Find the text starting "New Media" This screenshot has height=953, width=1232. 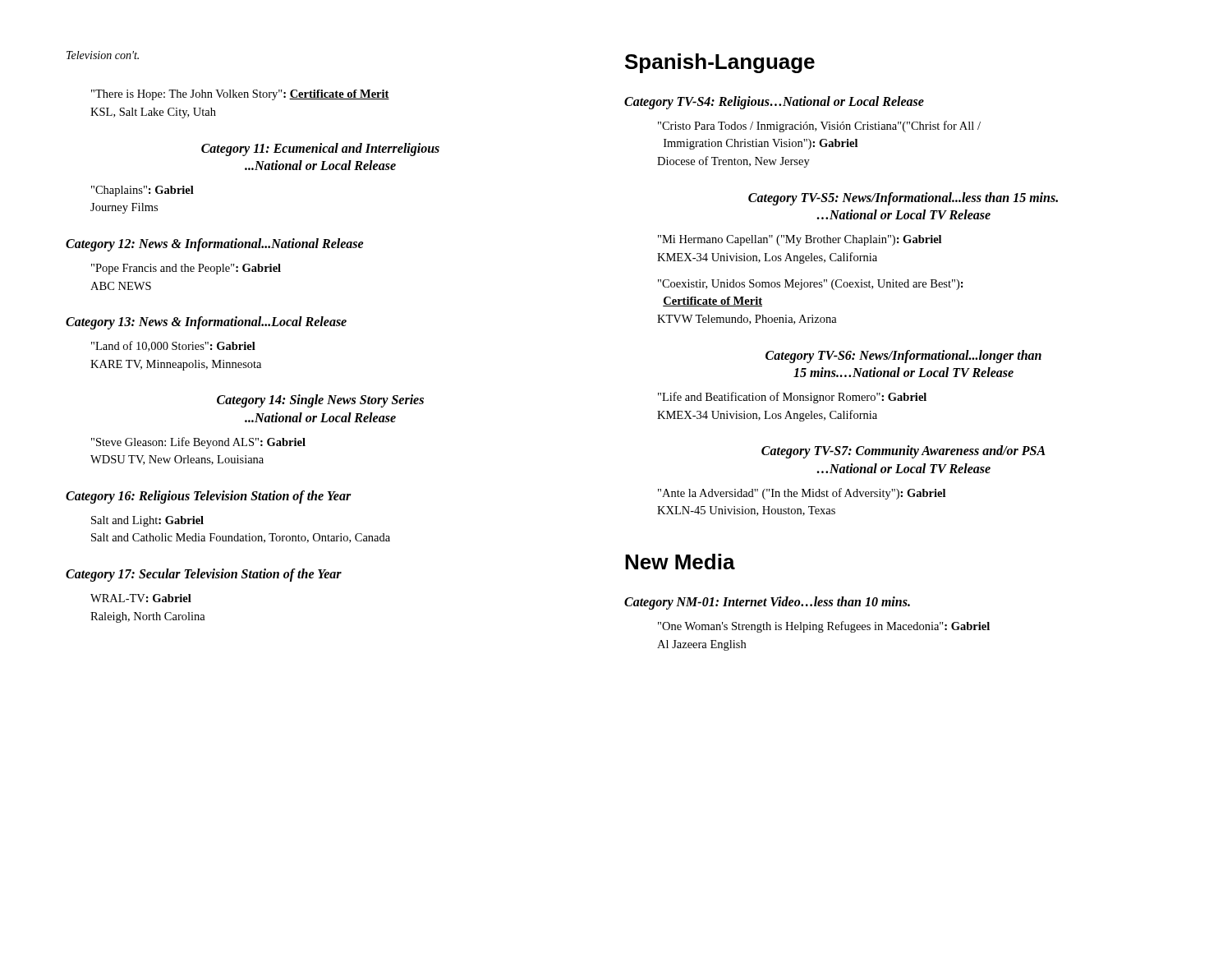tap(679, 562)
